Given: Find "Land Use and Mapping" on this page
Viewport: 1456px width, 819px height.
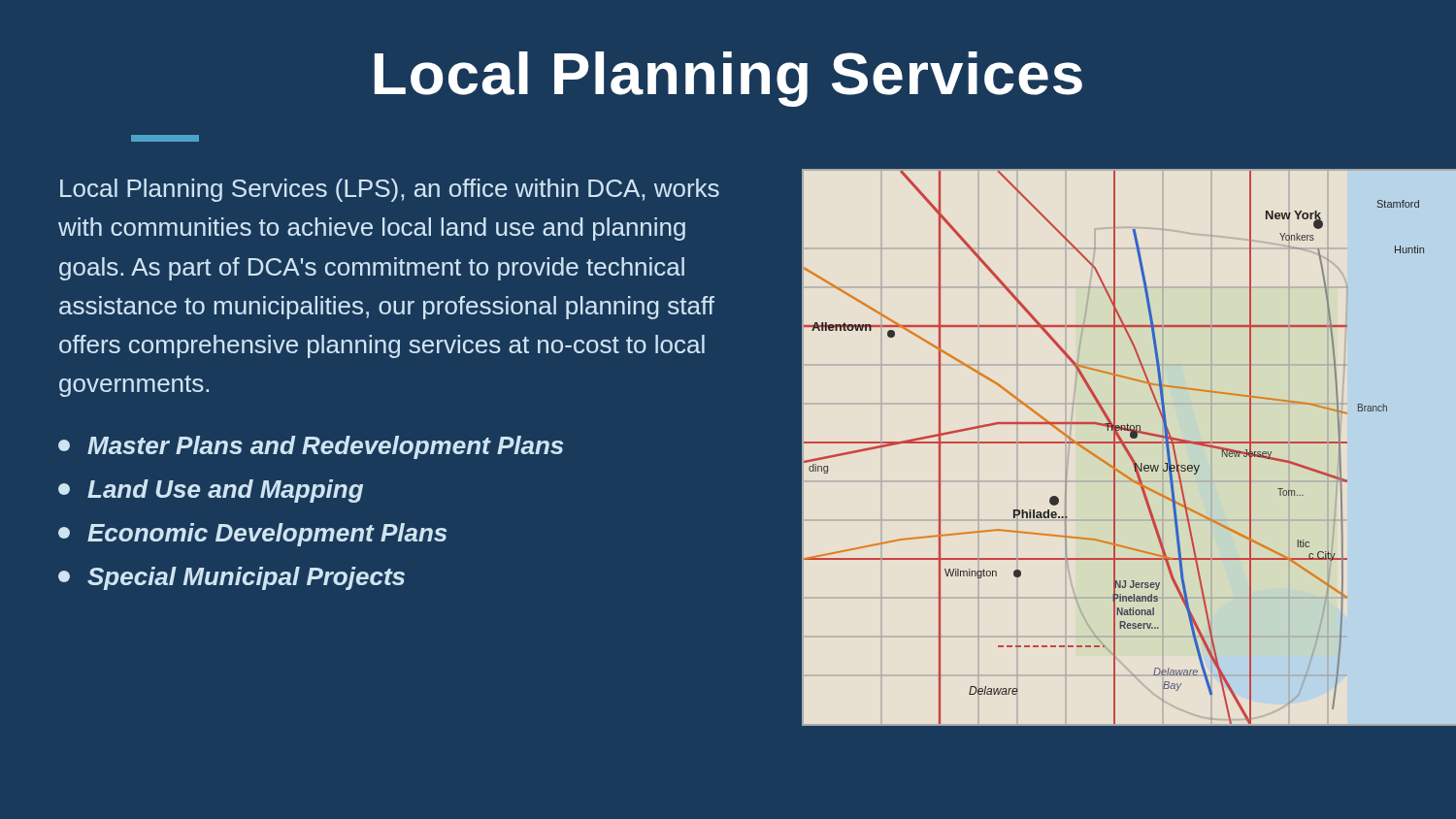Looking at the screenshot, I should tap(211, 489).
